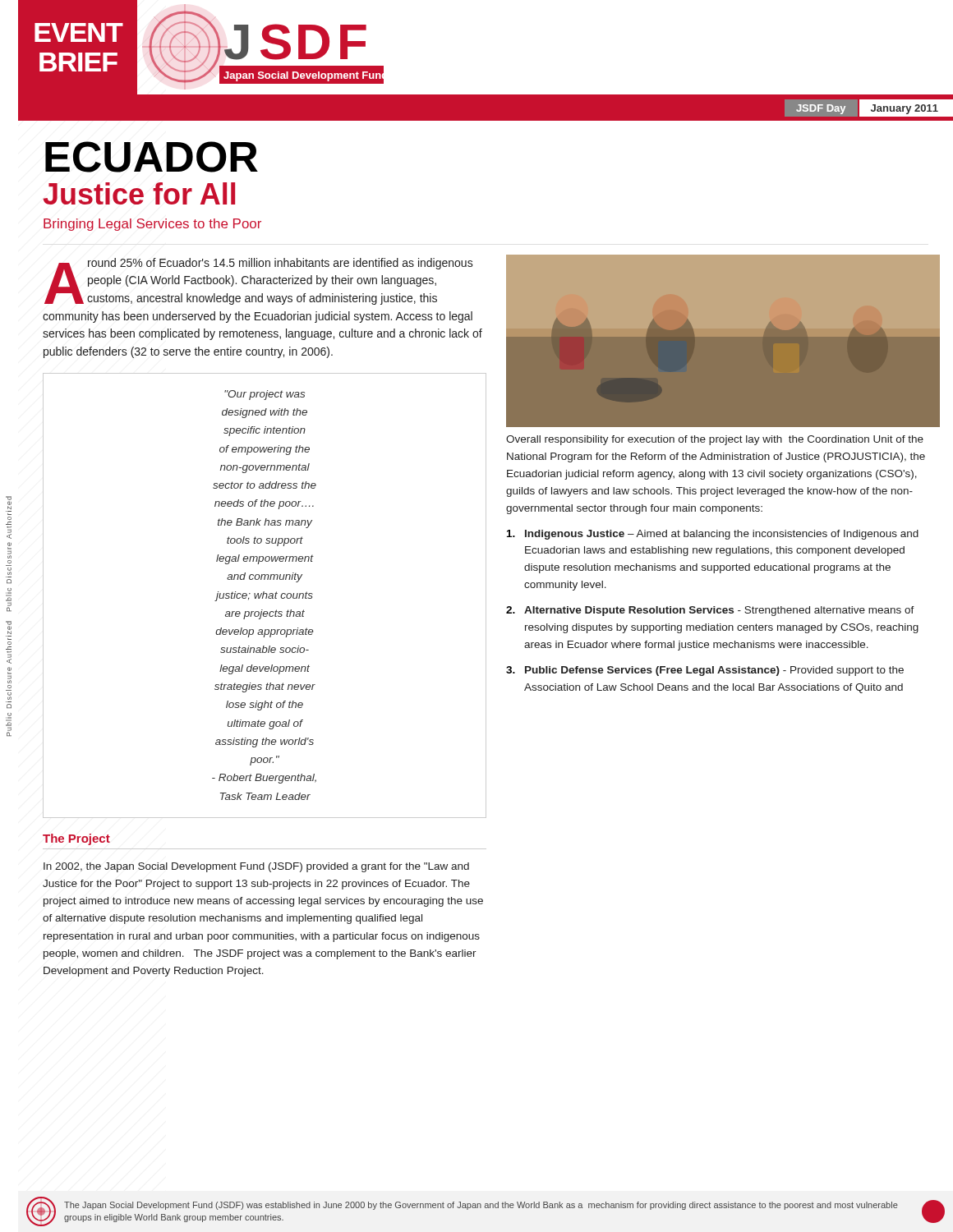The height and width of the screenshot is (1232, 953).
Task: Select the list item with the text "Indigenous Justice – Aimed at balancing"
Action: pyautogui.click(x=723, y=560)
